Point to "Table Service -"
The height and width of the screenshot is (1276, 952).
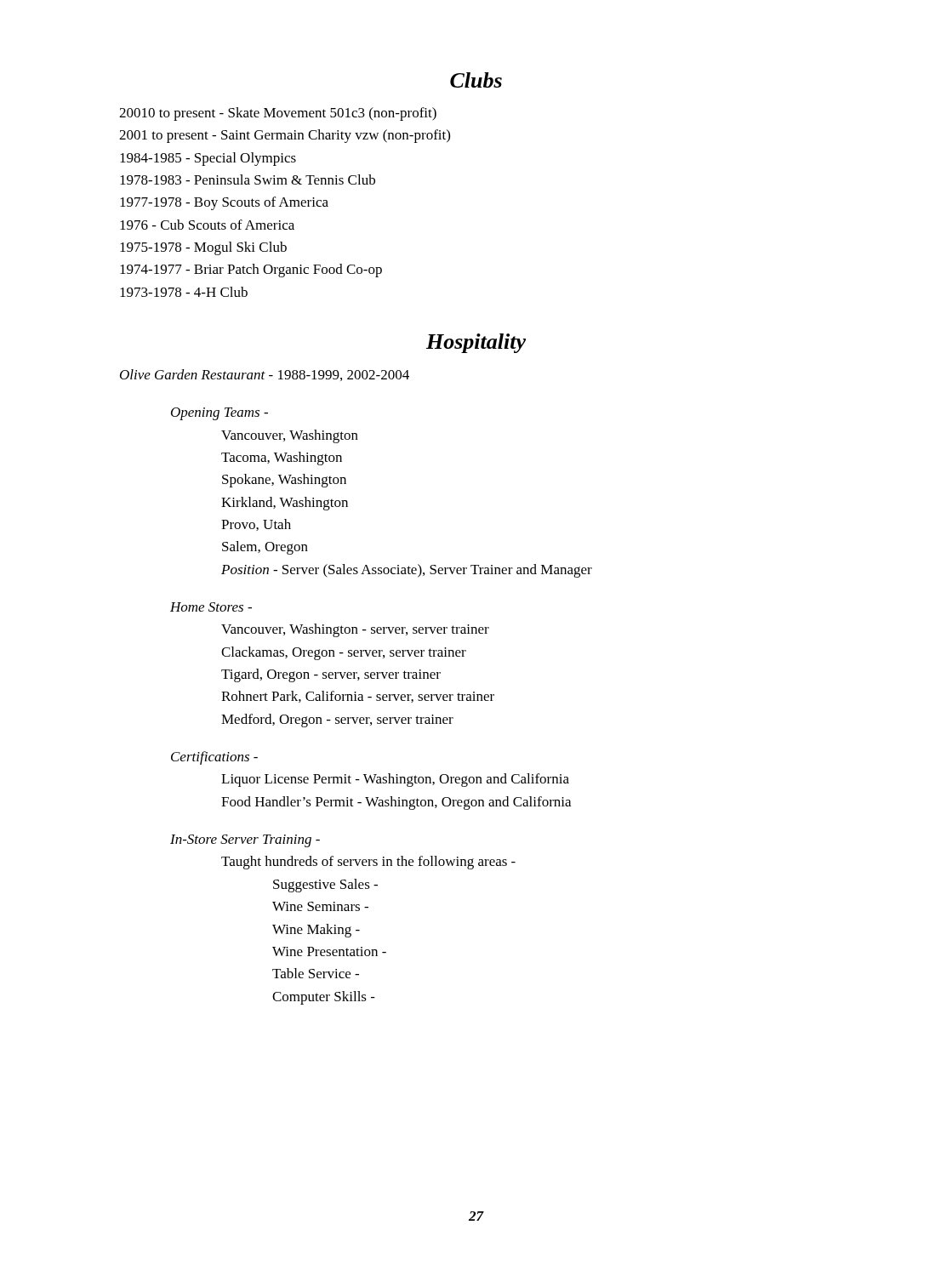[316, 974]
